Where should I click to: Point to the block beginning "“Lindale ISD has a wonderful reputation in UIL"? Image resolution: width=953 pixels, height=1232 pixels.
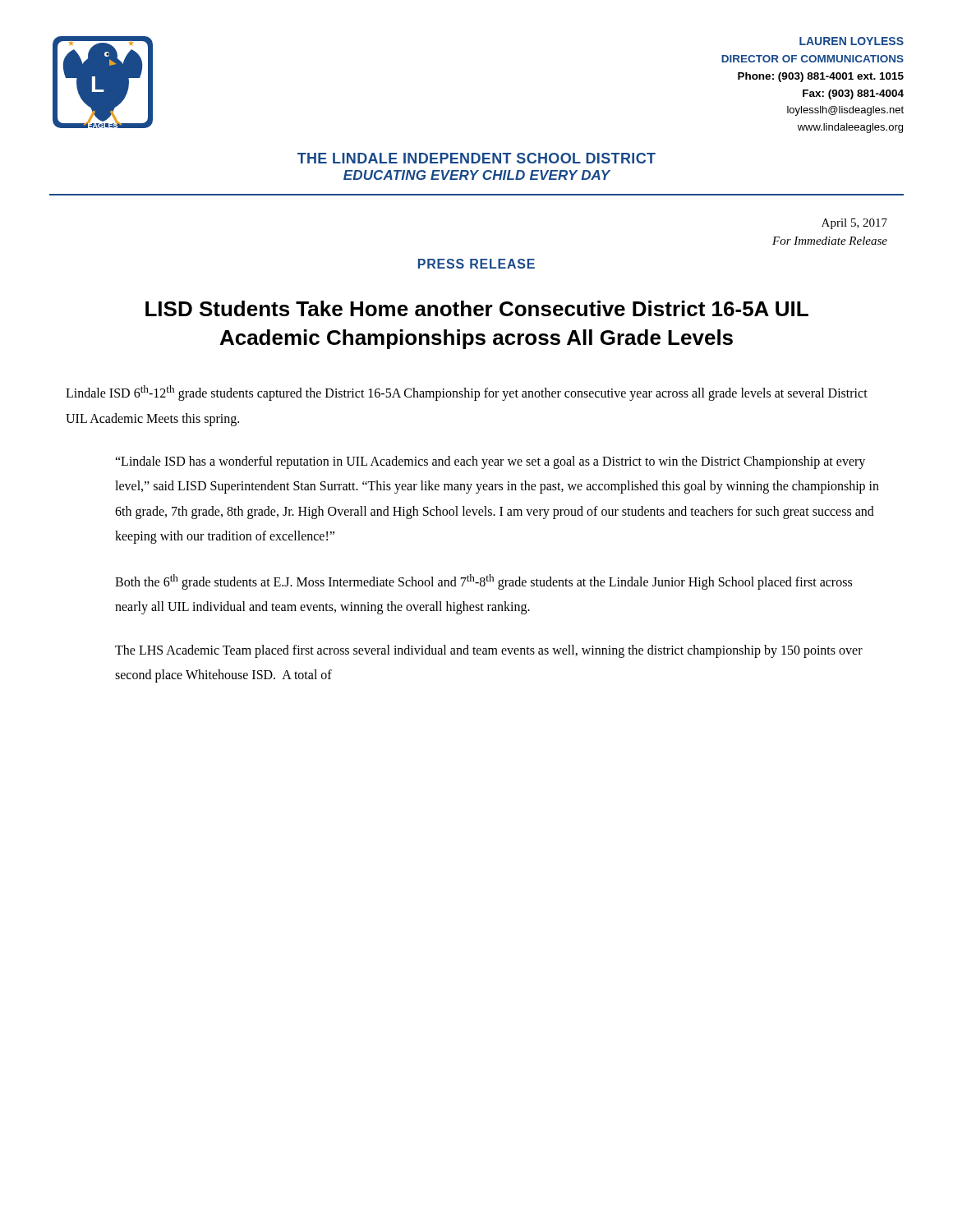pos(497,499)
